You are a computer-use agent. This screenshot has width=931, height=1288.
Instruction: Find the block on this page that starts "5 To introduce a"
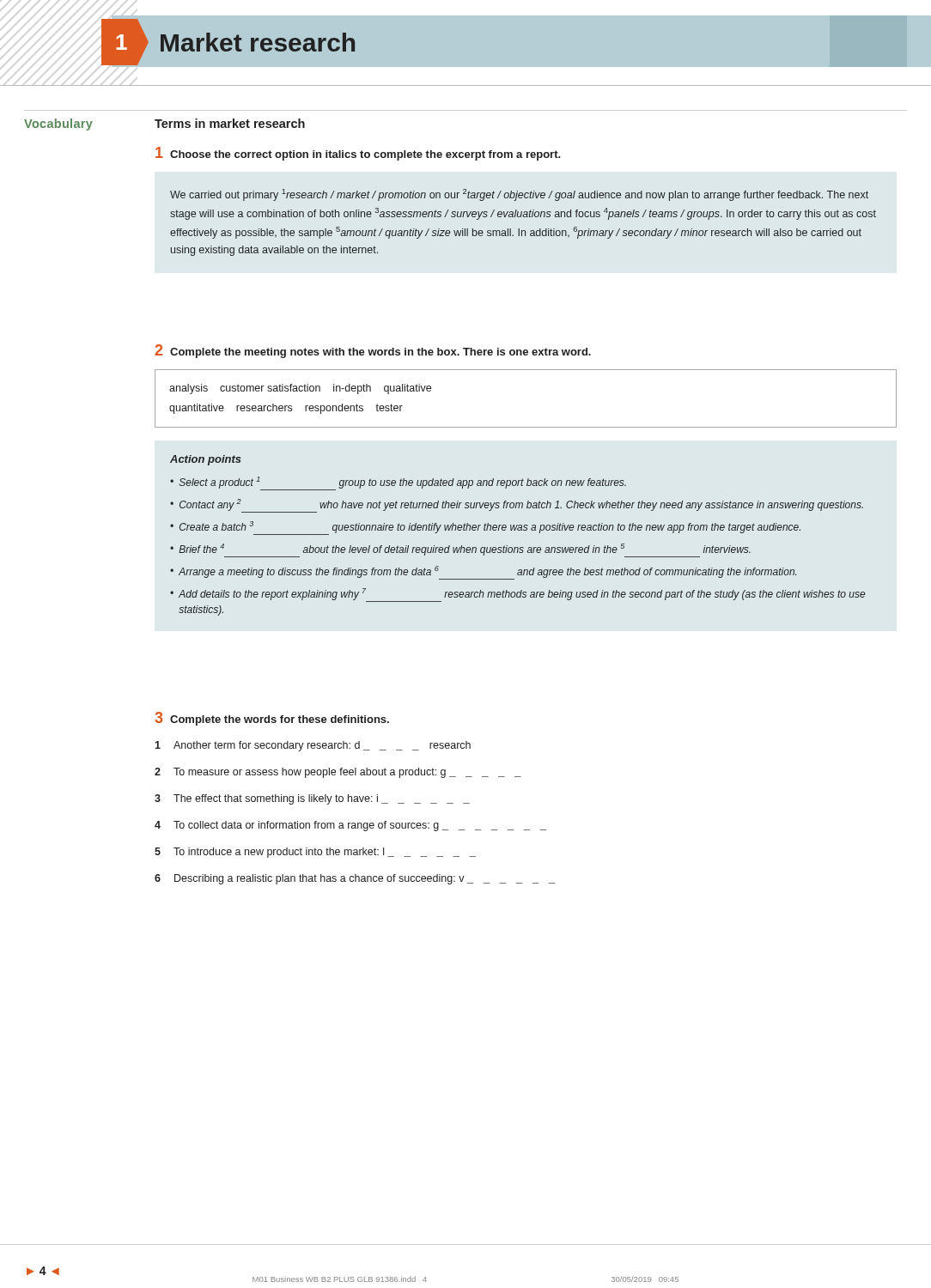tap(316, 852)
